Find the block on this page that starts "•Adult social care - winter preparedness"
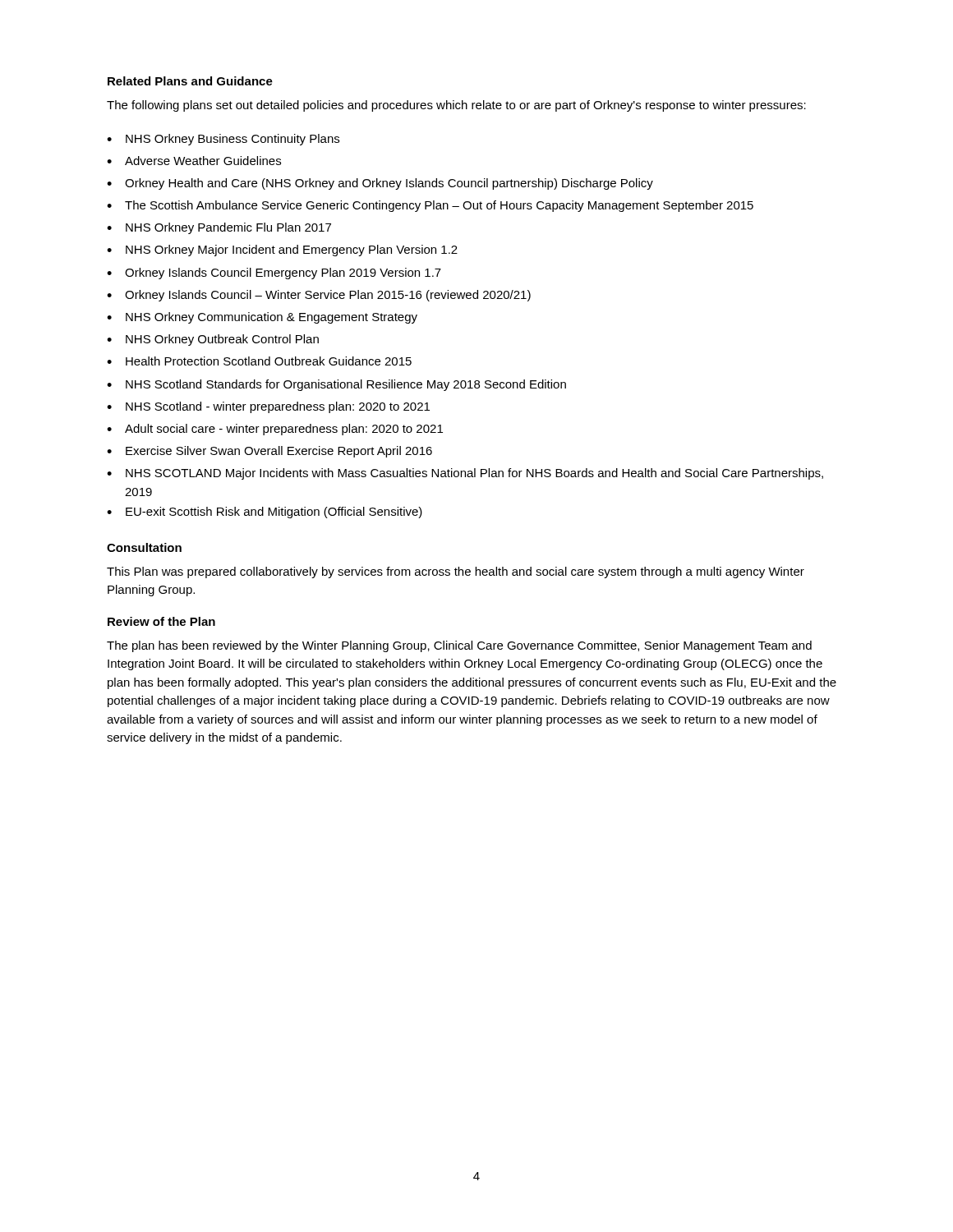953x1232 pixels. pos(275,430)
